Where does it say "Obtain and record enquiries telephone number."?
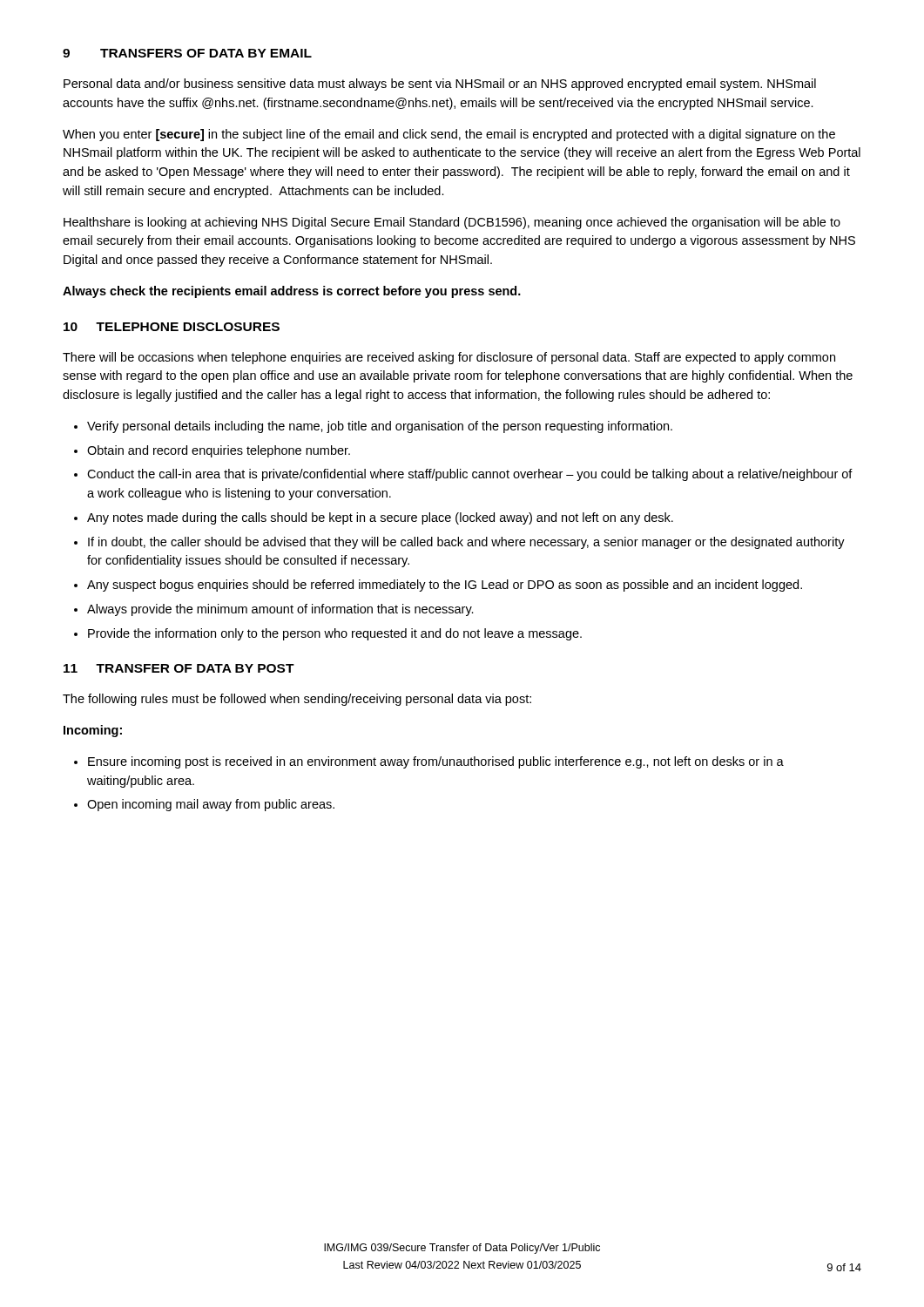The width and height of the screenshot is (924, 1307). pos(212,451)
